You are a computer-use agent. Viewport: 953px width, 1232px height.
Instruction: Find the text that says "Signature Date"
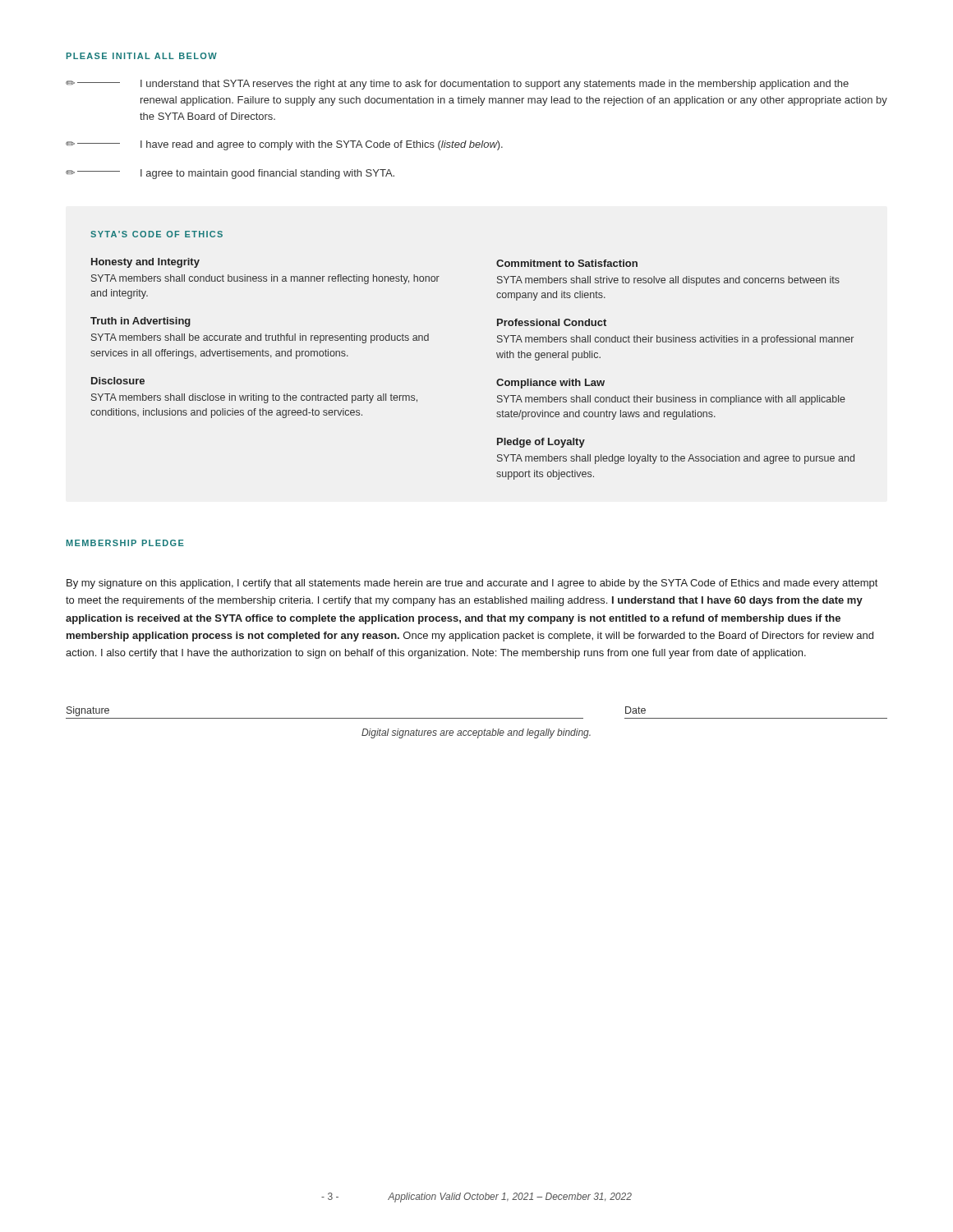tap(476, 712)
